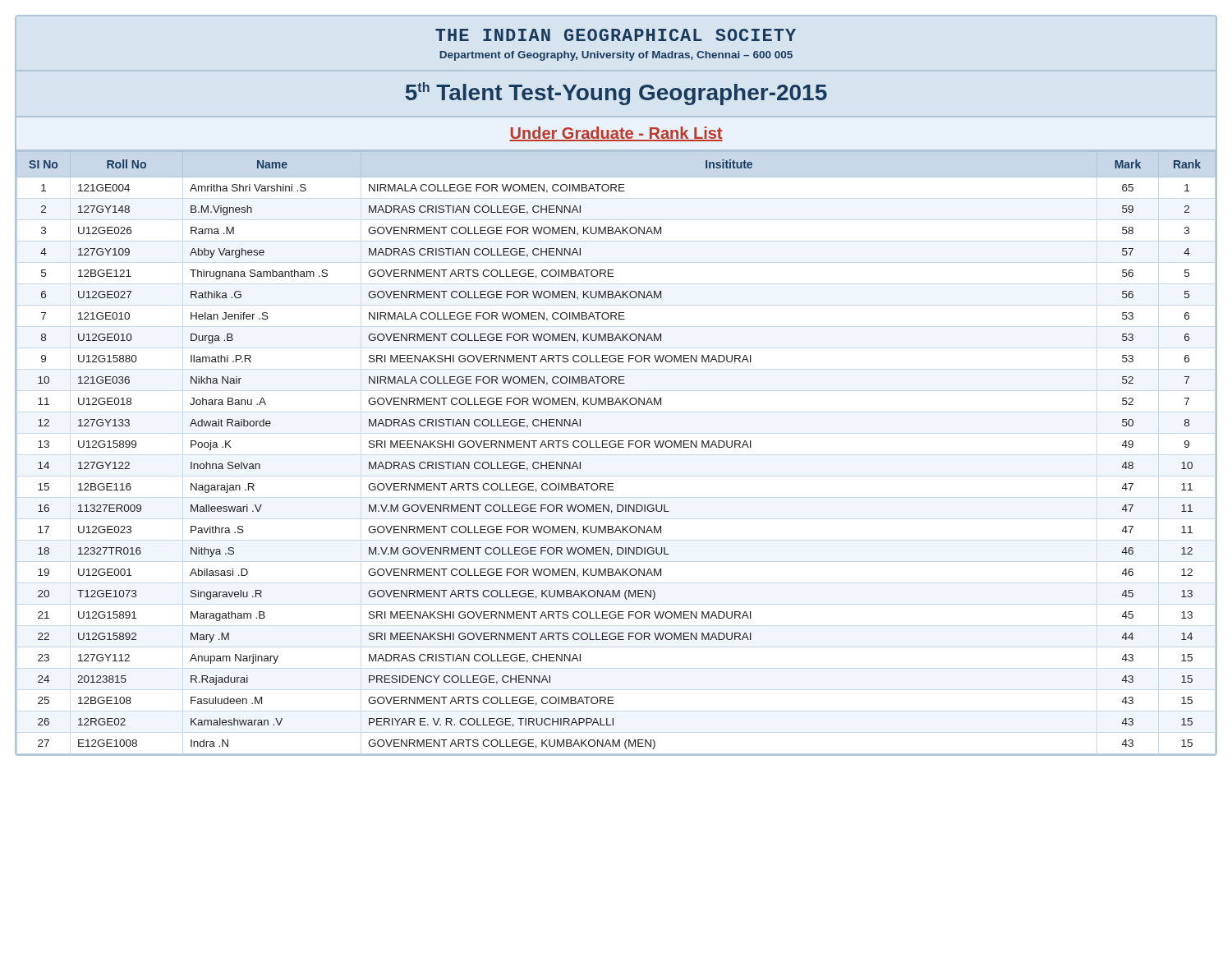Viewport: 1232px width, 953px height.
Task: Click on the title containing "5th Talent Test-Young Geographer-2015"
Action: 616,92
